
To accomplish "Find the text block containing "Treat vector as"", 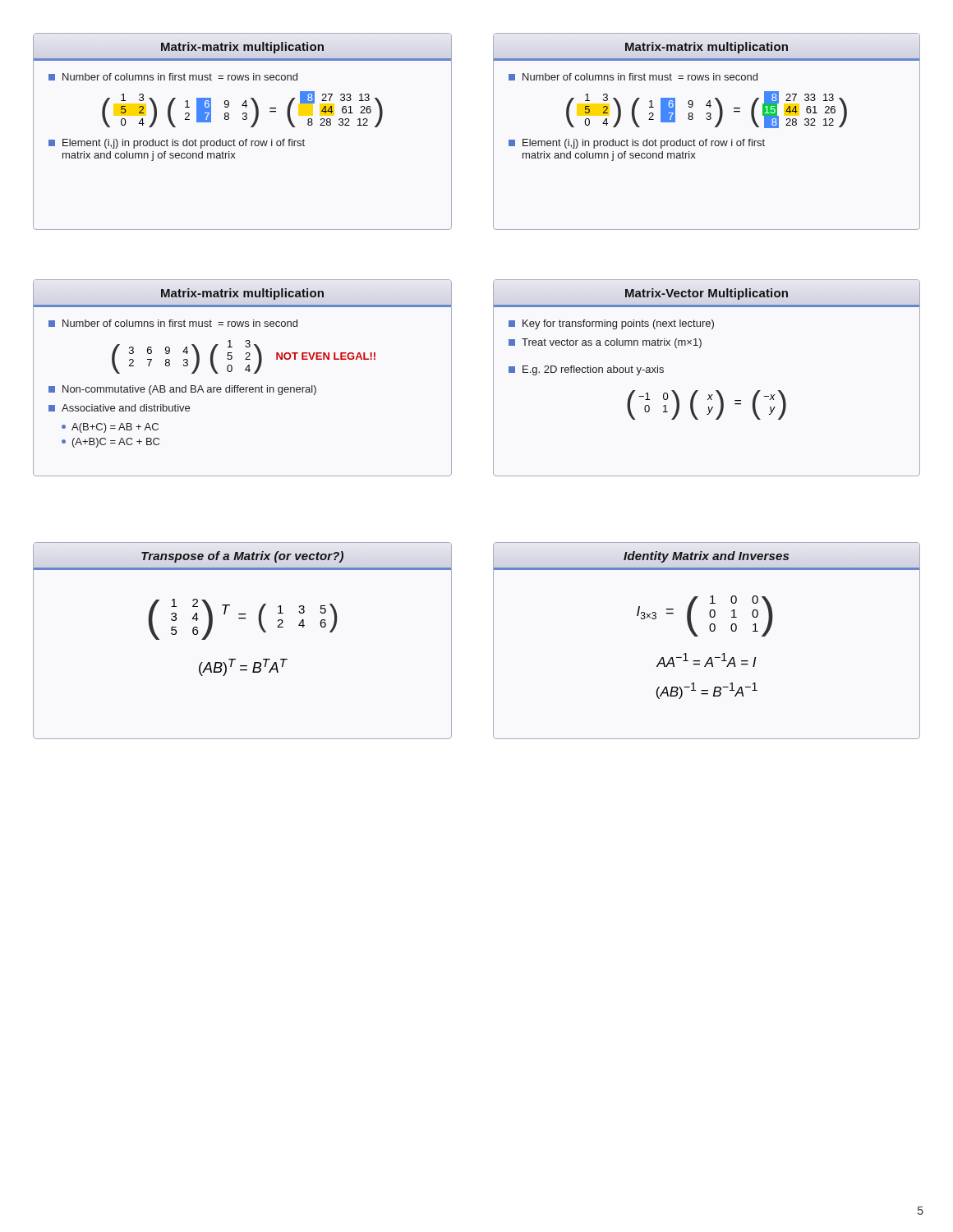I will (x=605, y=342).
